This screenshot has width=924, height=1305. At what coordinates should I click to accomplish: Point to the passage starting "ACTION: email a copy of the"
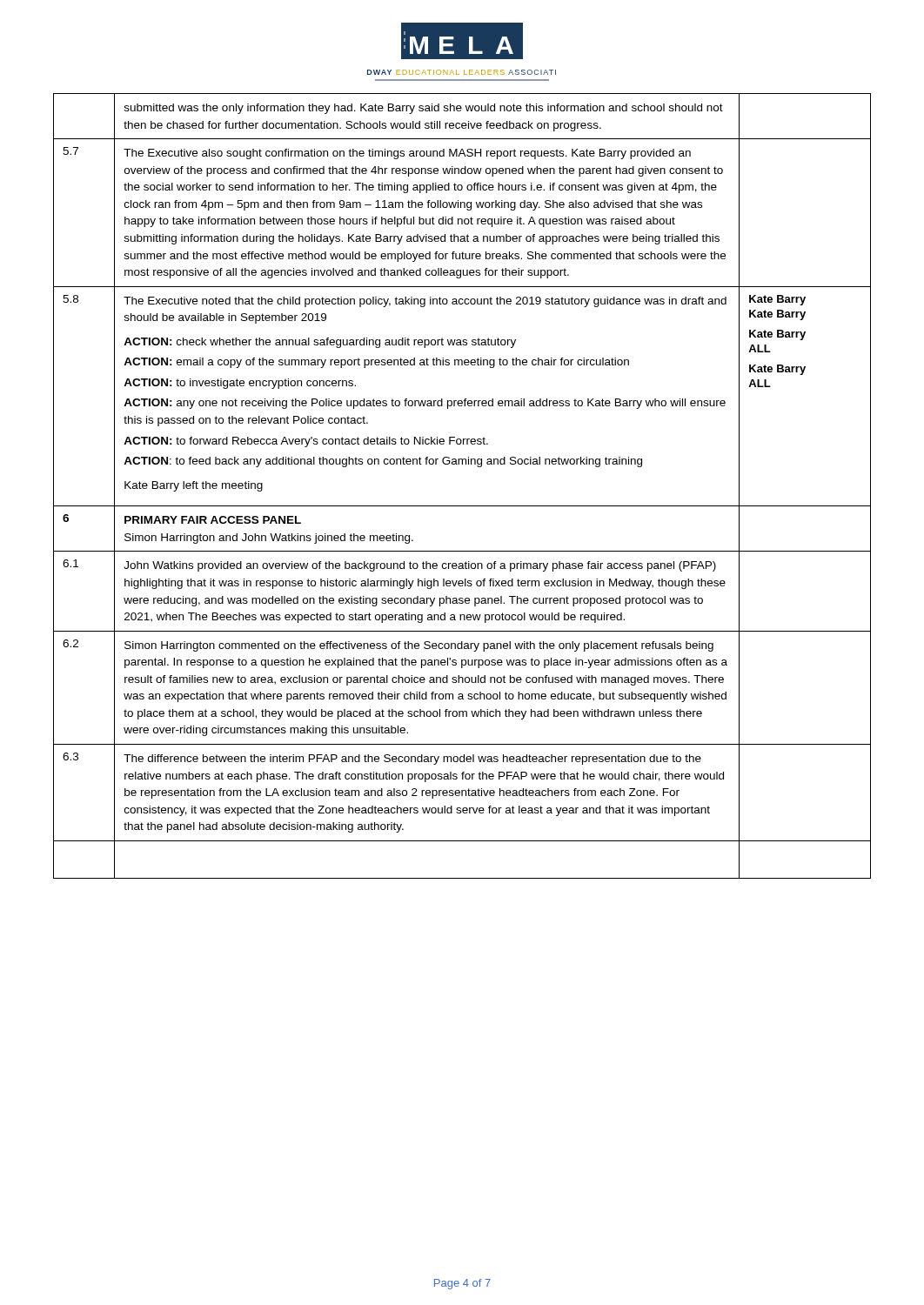(x=377, y=362)
